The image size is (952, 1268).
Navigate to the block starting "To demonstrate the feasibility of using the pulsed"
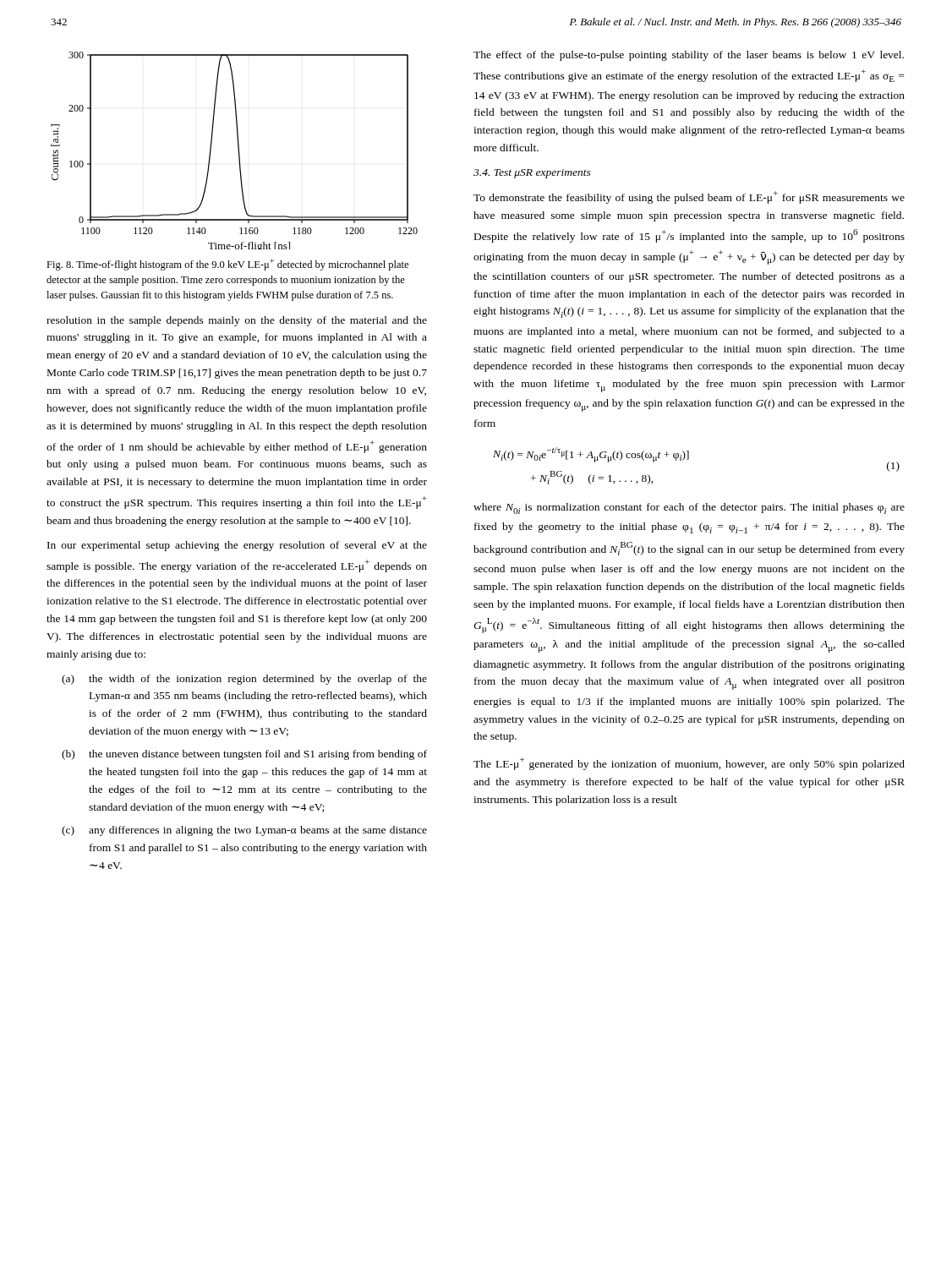tap(689, 309)
